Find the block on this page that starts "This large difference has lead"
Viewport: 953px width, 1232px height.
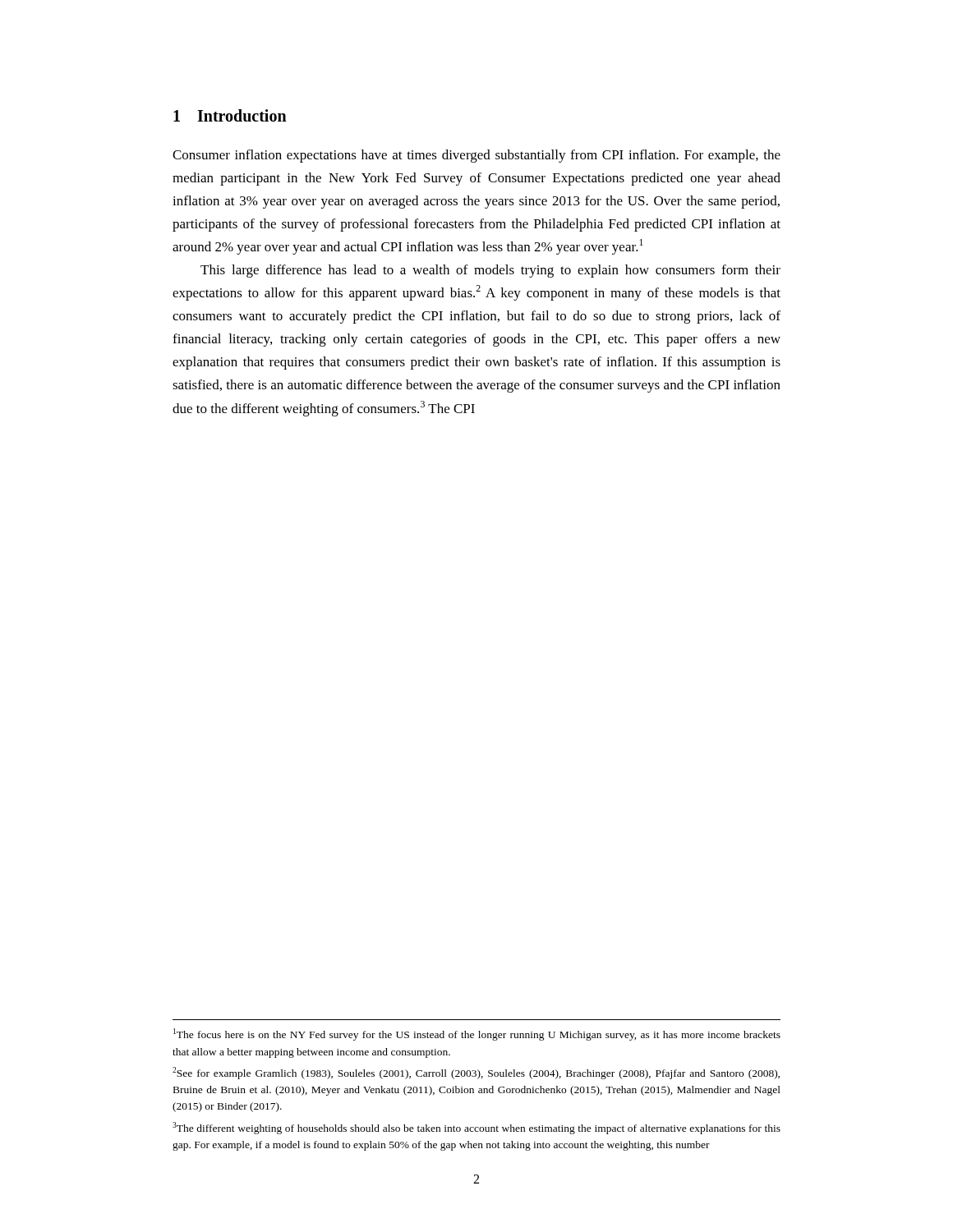(x=476, y=339)
